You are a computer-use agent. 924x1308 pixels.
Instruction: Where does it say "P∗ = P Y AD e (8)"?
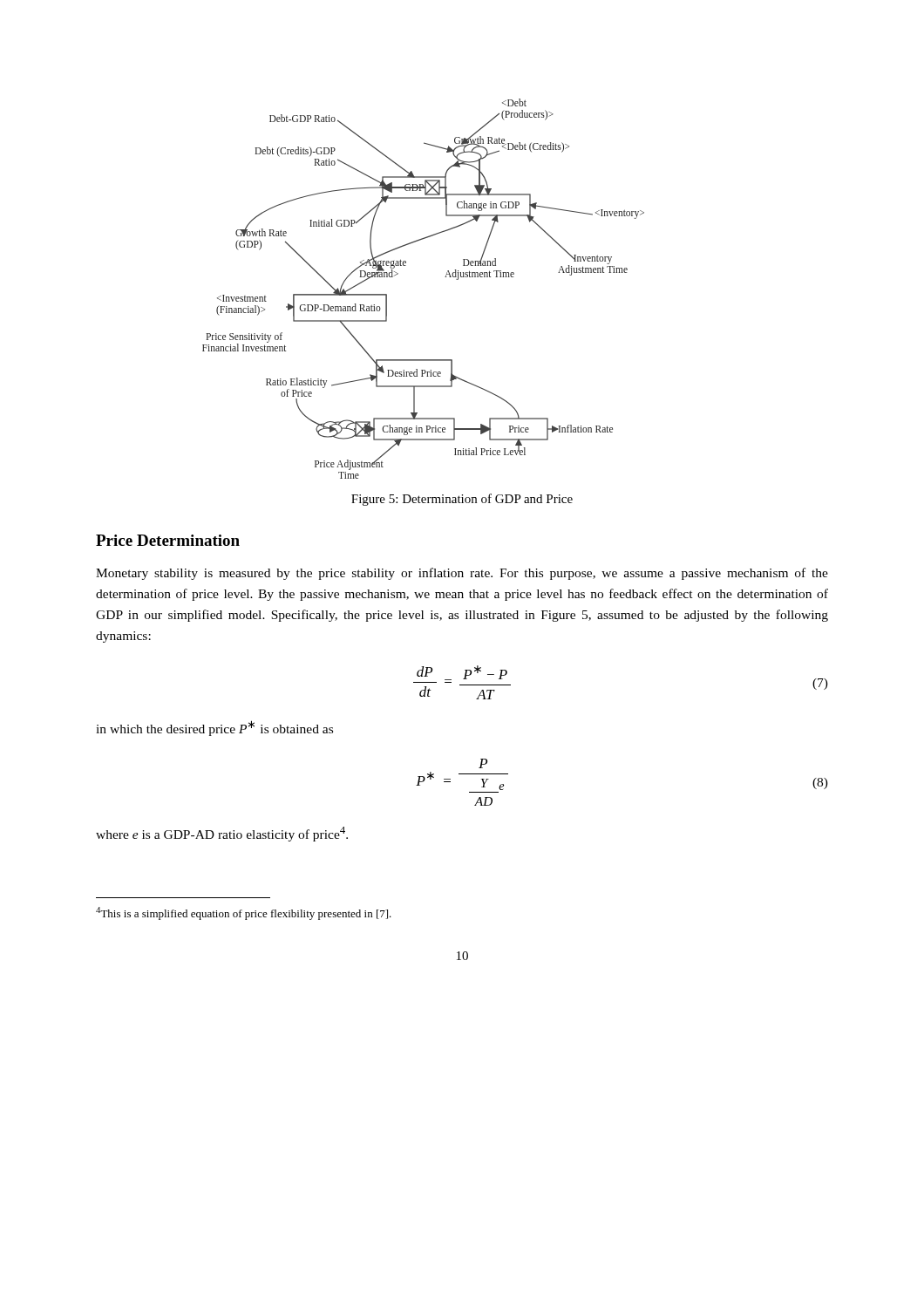pyautogui.click(x=483, y=763)
